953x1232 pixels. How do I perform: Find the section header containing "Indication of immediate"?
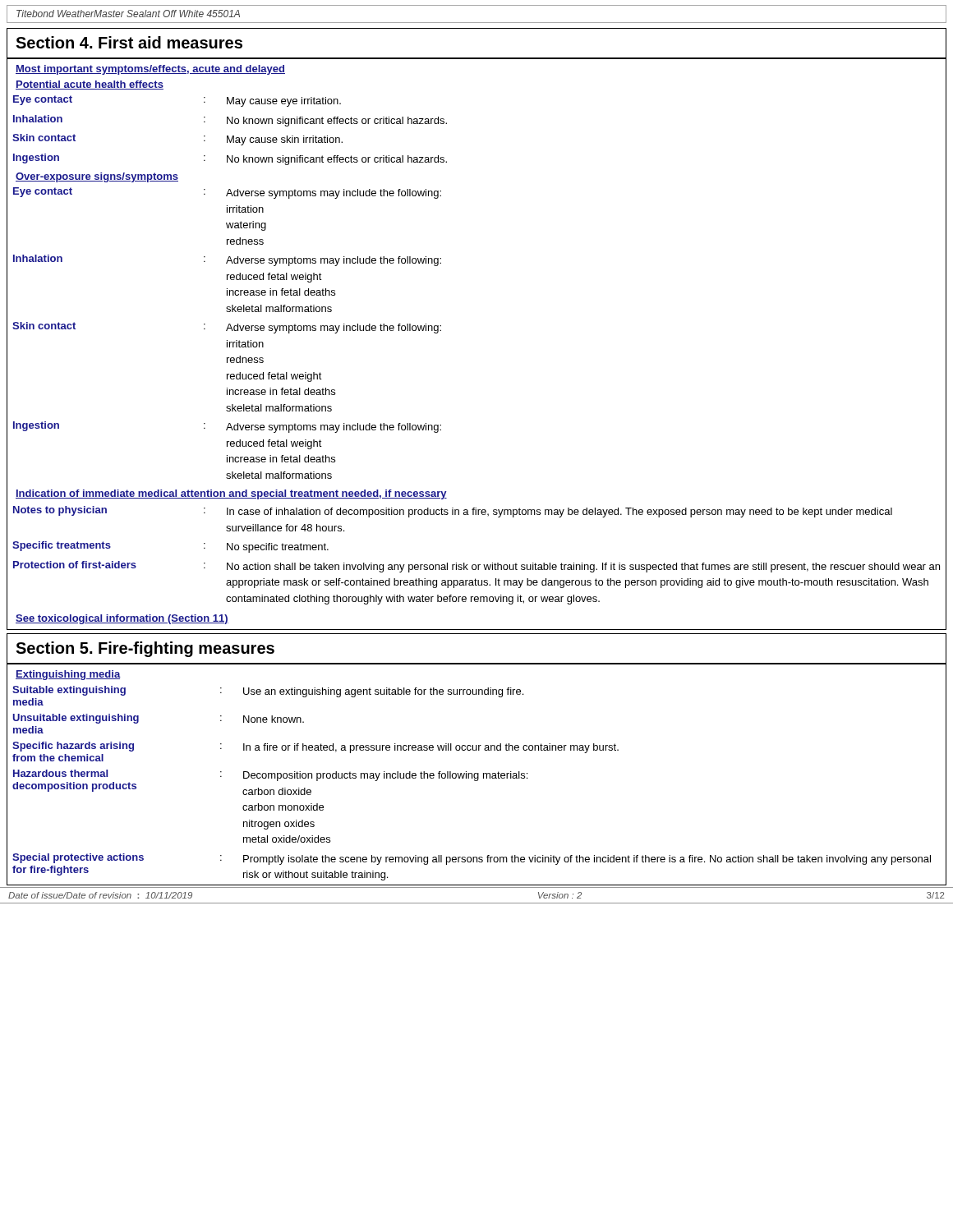pyautogui.click(x=231, y=493)
